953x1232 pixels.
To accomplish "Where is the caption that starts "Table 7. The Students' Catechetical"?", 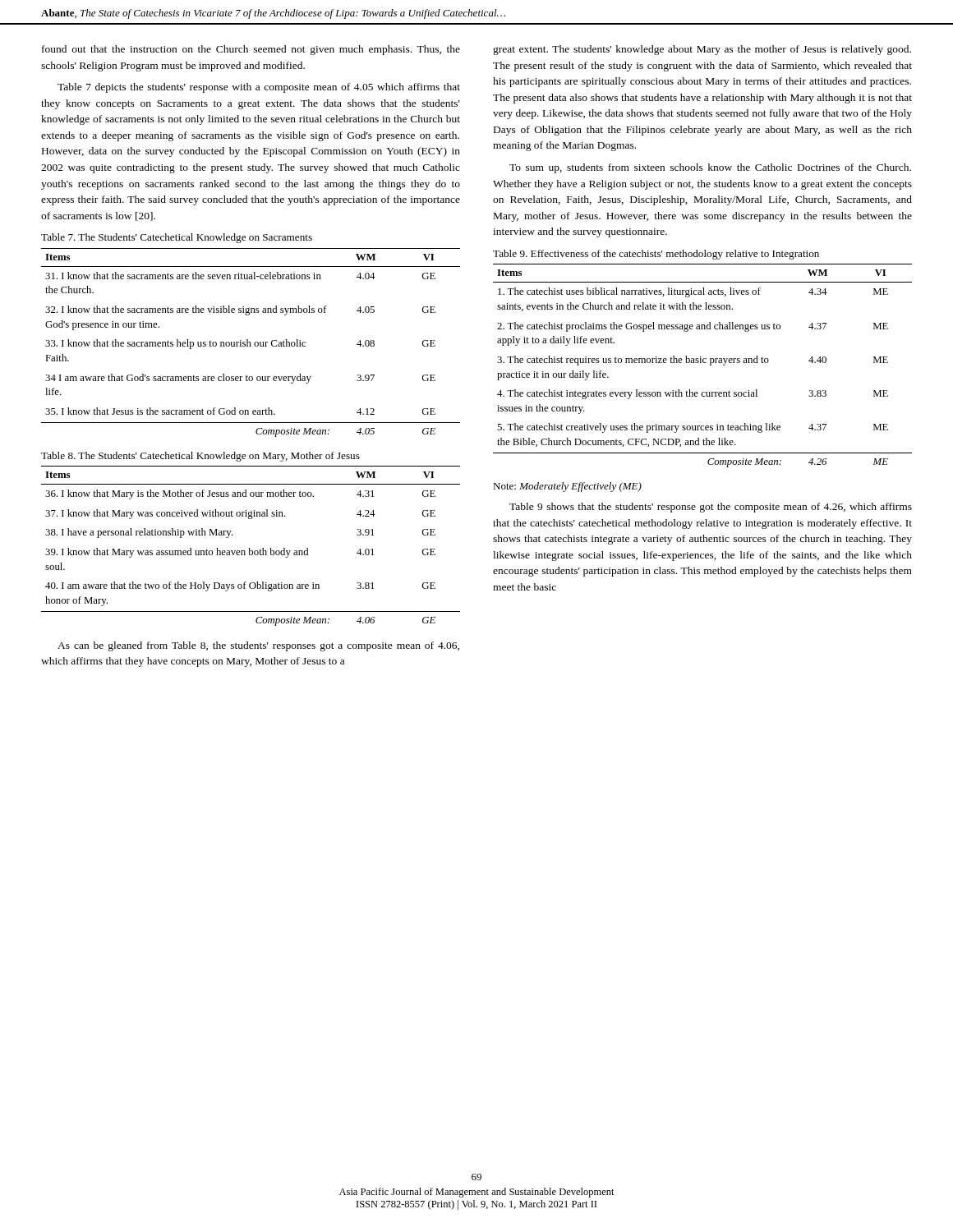I will point(177,237).
